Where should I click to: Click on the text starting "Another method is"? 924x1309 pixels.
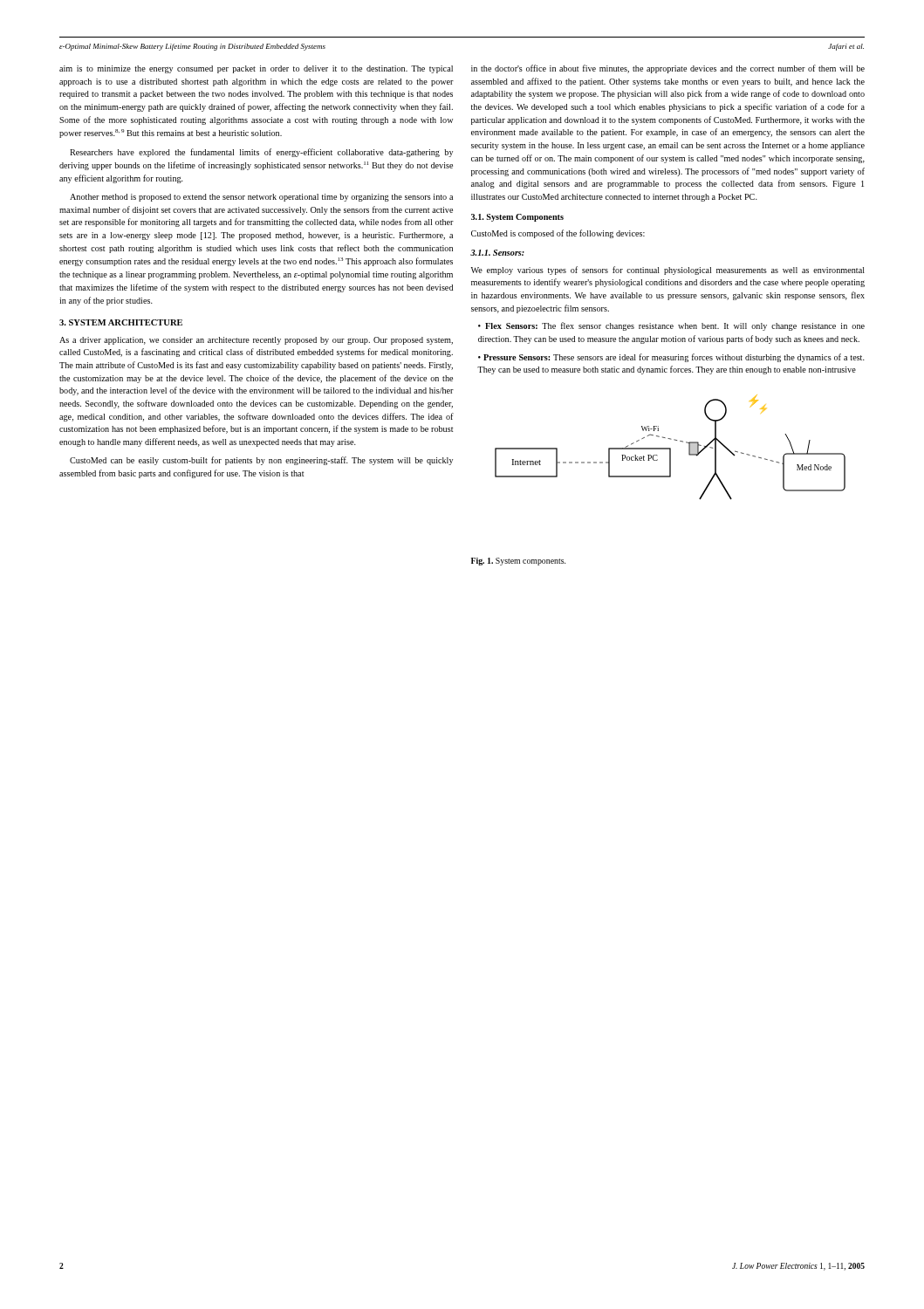[256, 249]
